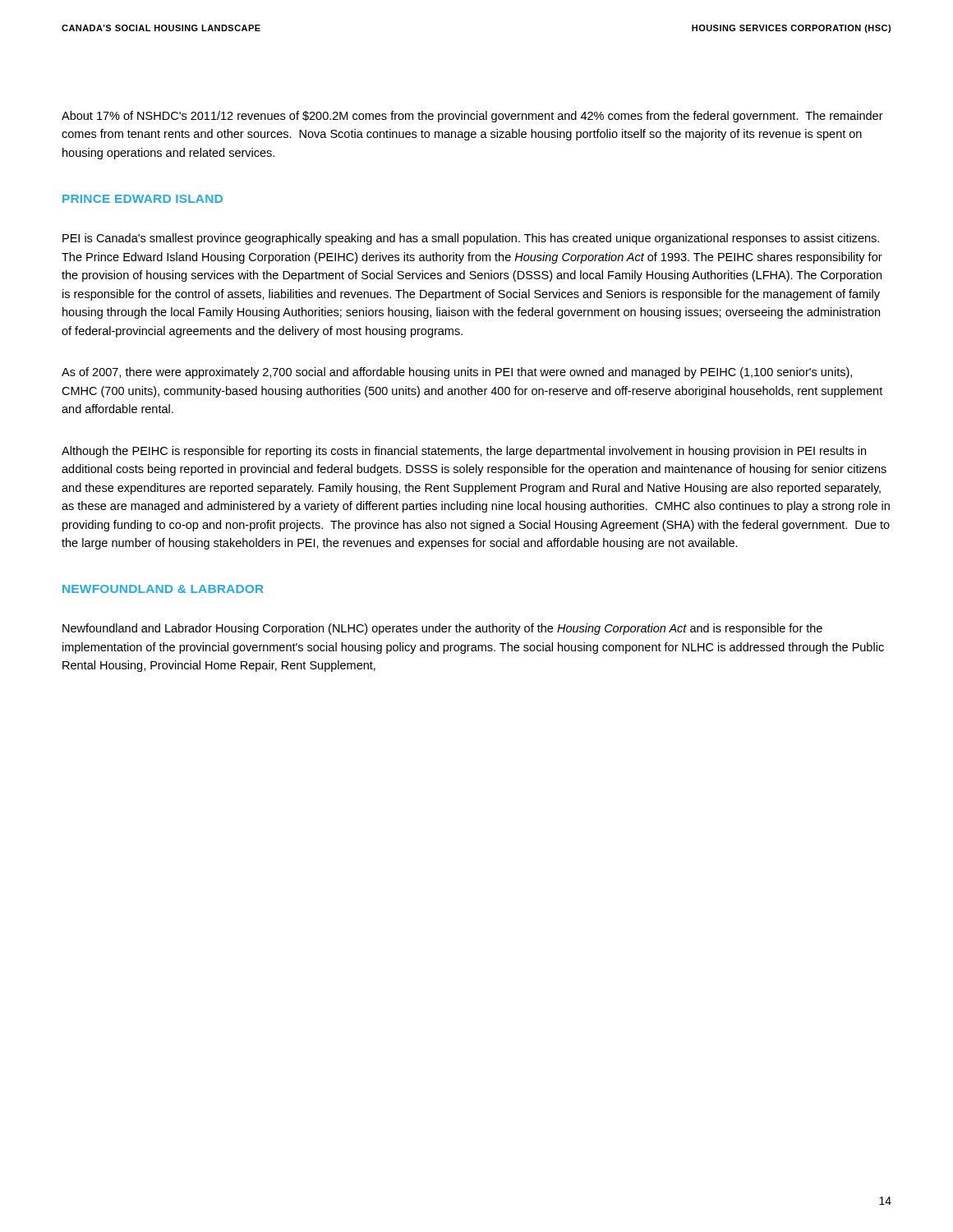
Task: Locate the passage starting "About 17% of NSHDC's 2011/12 revenues"
Action: coord(472,134)
